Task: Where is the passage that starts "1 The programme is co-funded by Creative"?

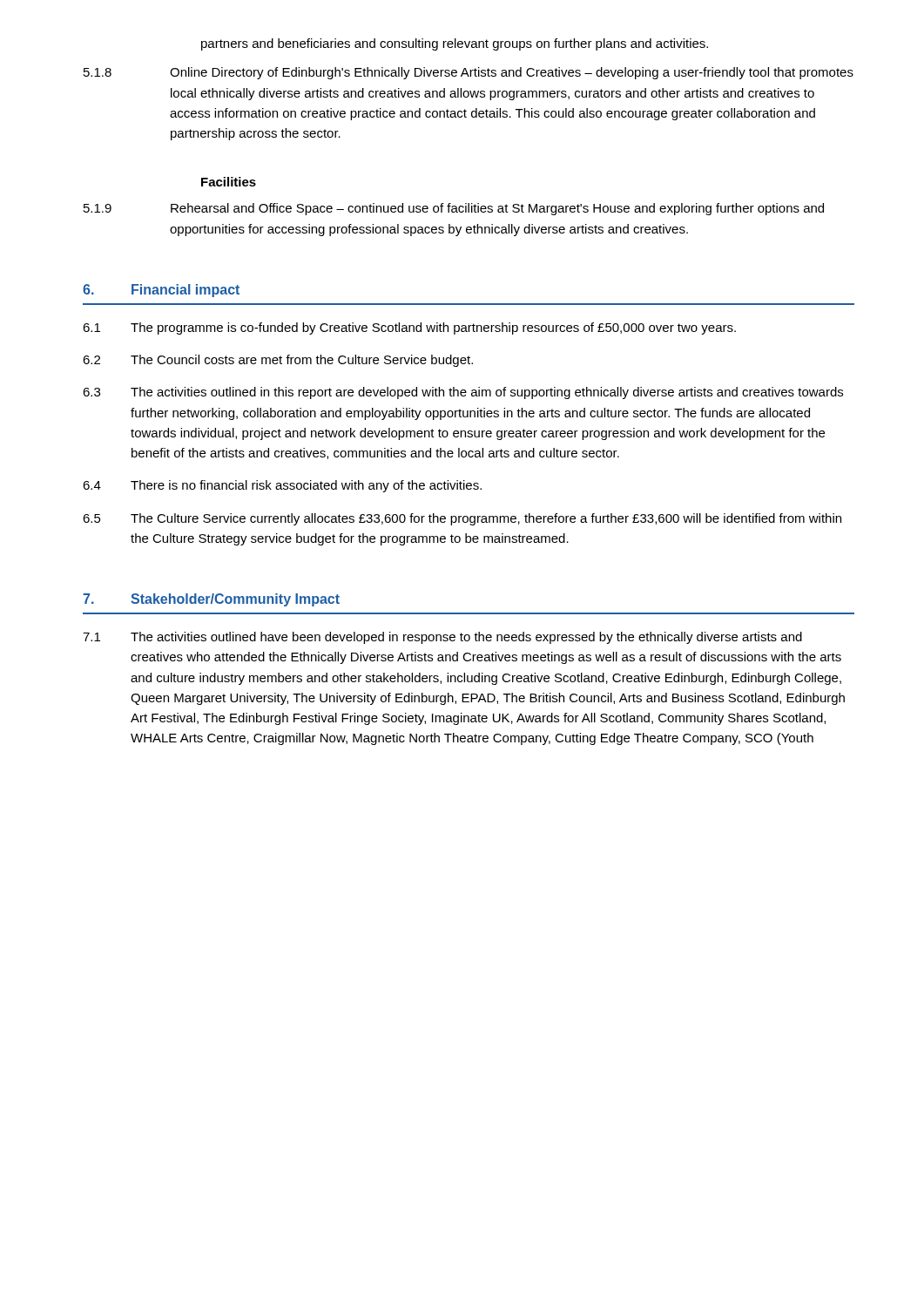Action: (x=469, y=327)
